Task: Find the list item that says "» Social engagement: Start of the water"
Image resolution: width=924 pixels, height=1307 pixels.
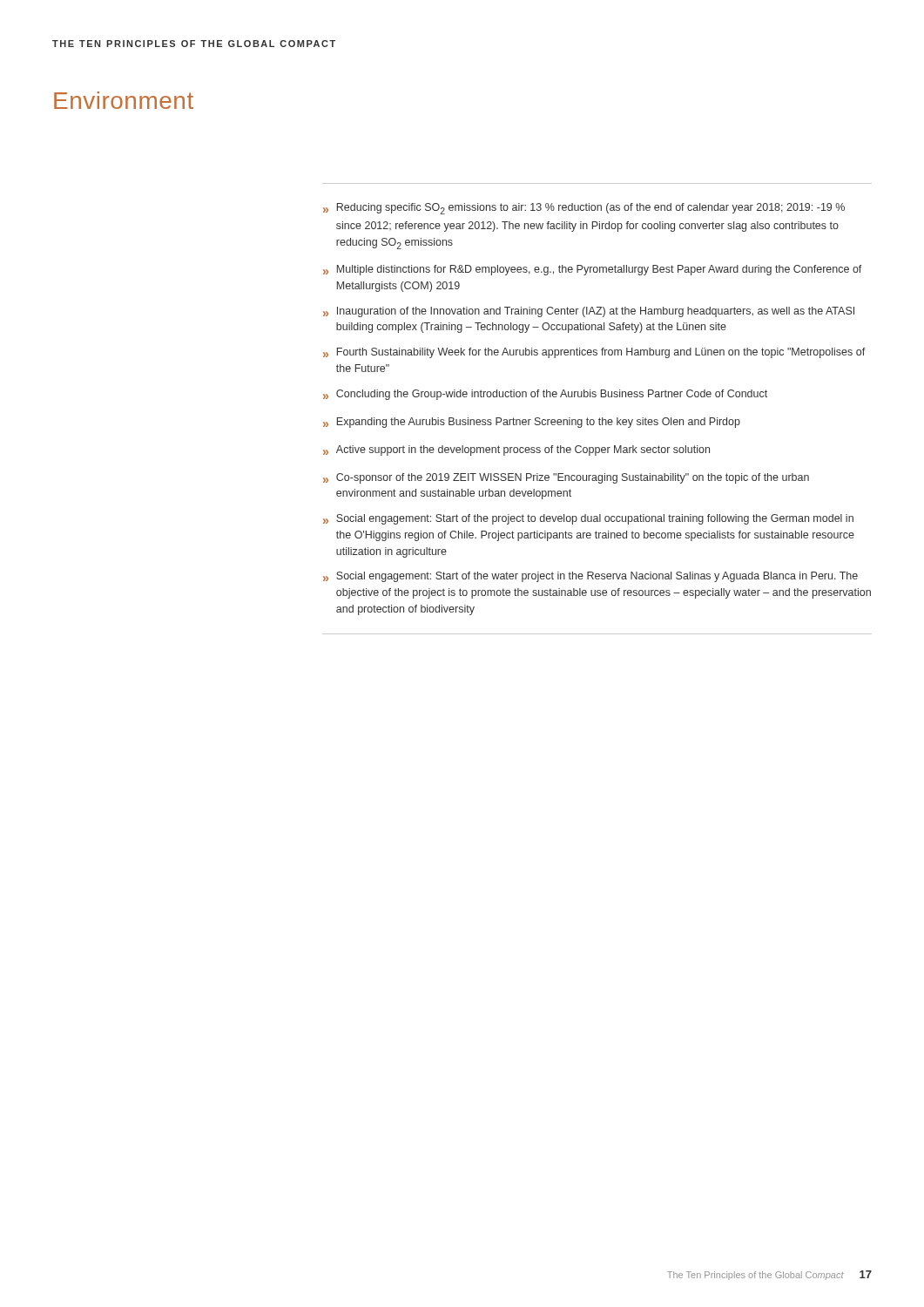Action: (597, 593)
